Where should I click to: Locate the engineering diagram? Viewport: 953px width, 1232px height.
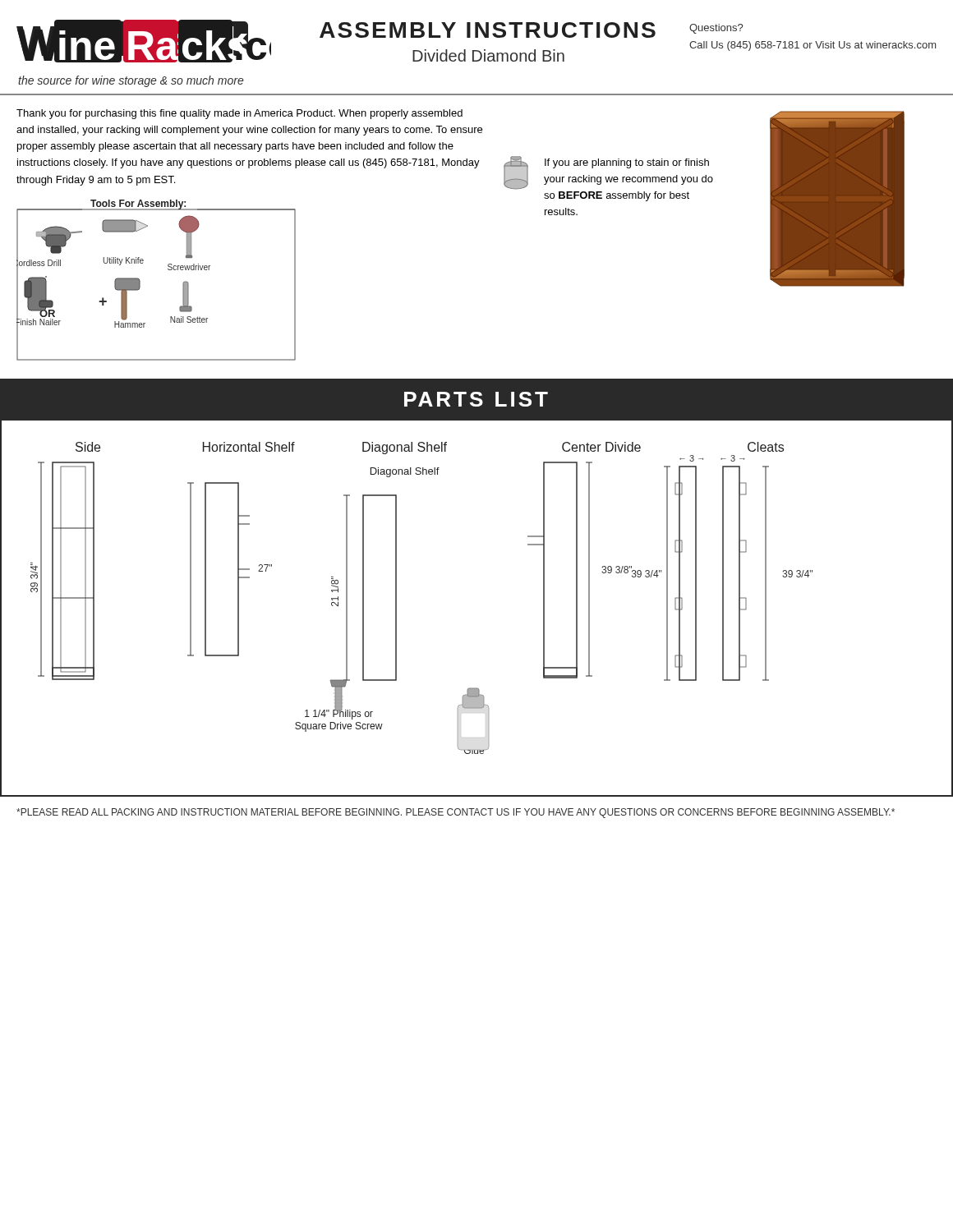(x=476, y=608)
